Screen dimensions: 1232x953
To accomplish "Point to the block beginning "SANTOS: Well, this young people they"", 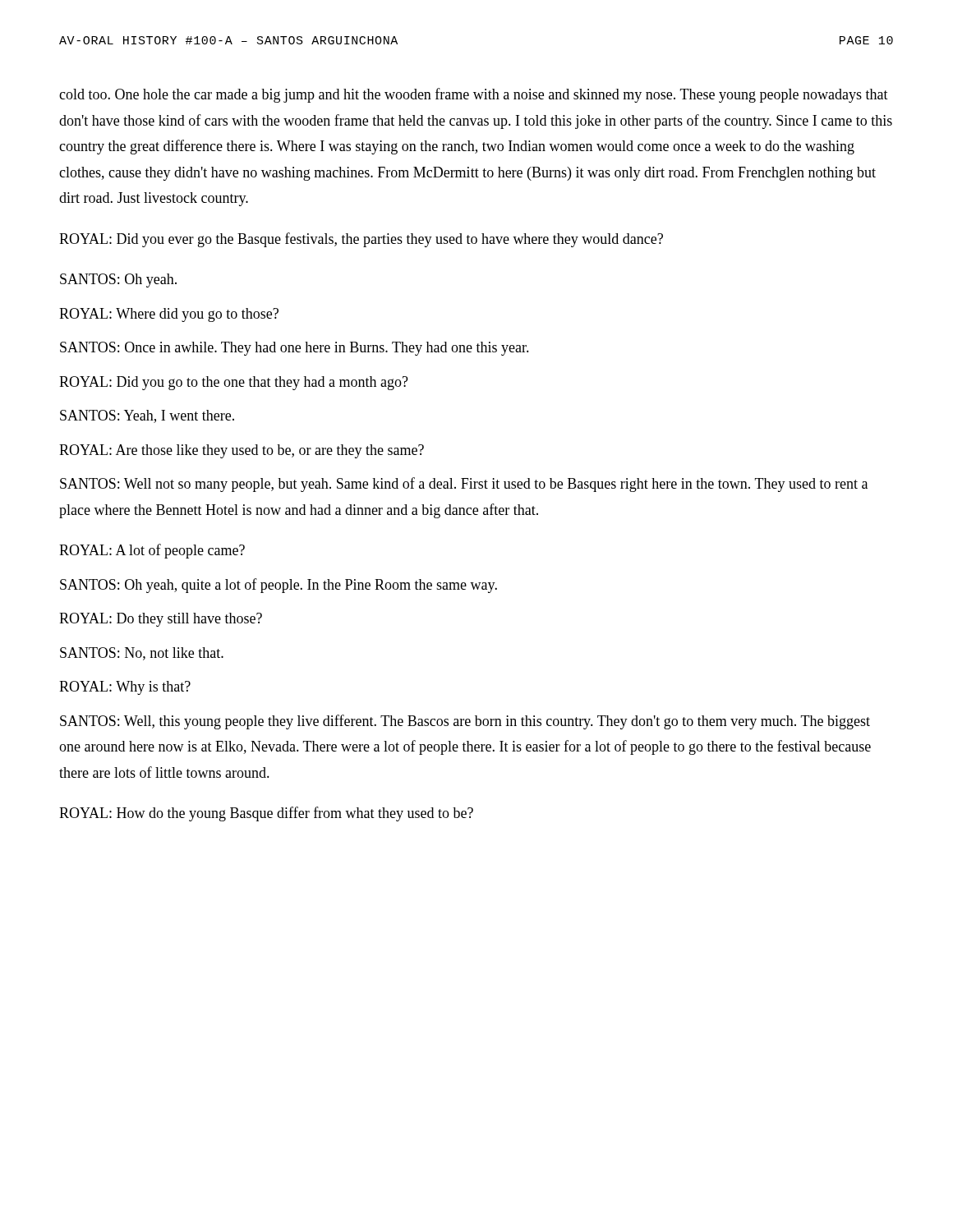I will 465,747.
